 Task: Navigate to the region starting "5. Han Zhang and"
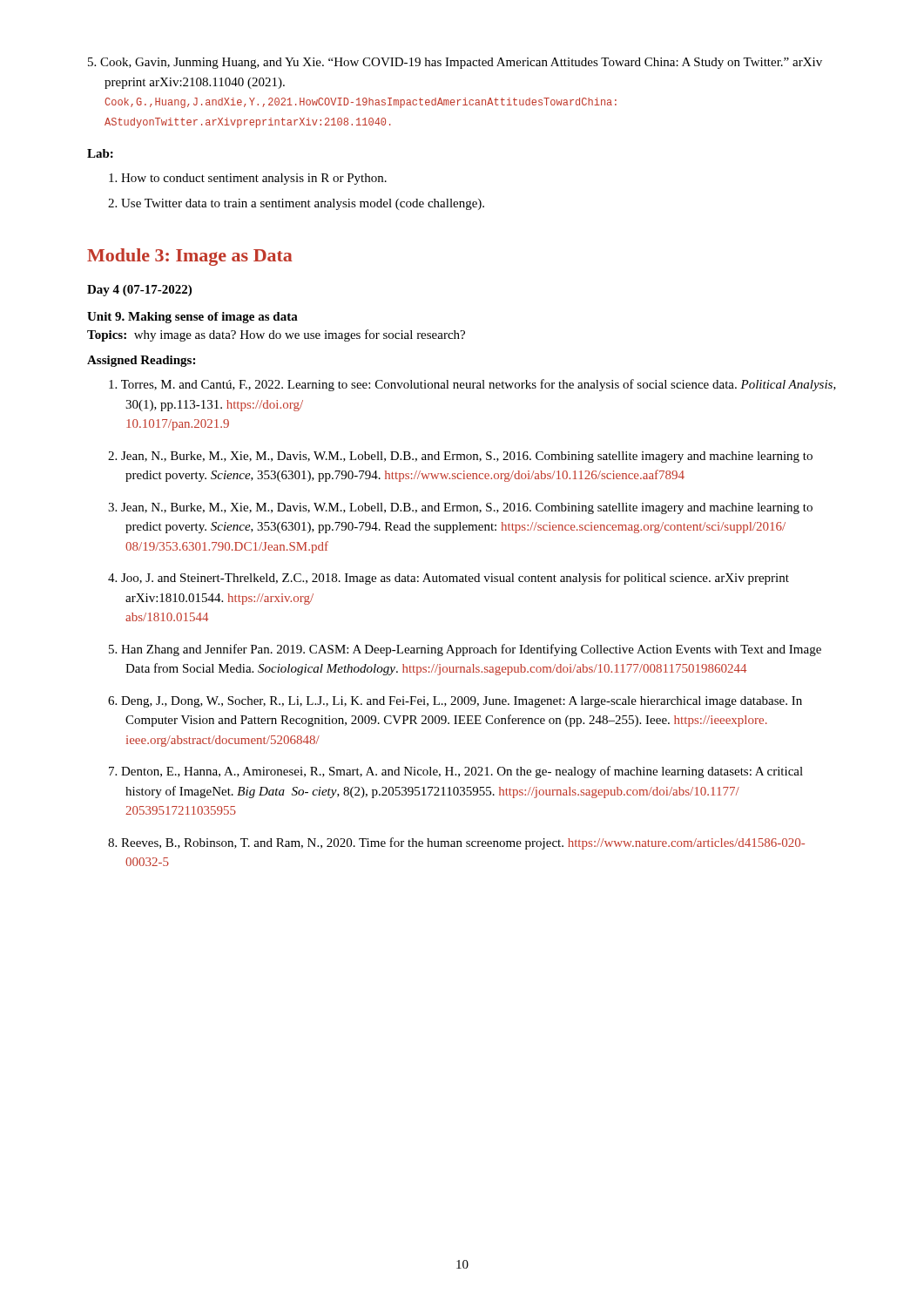(x=465, y=659)
